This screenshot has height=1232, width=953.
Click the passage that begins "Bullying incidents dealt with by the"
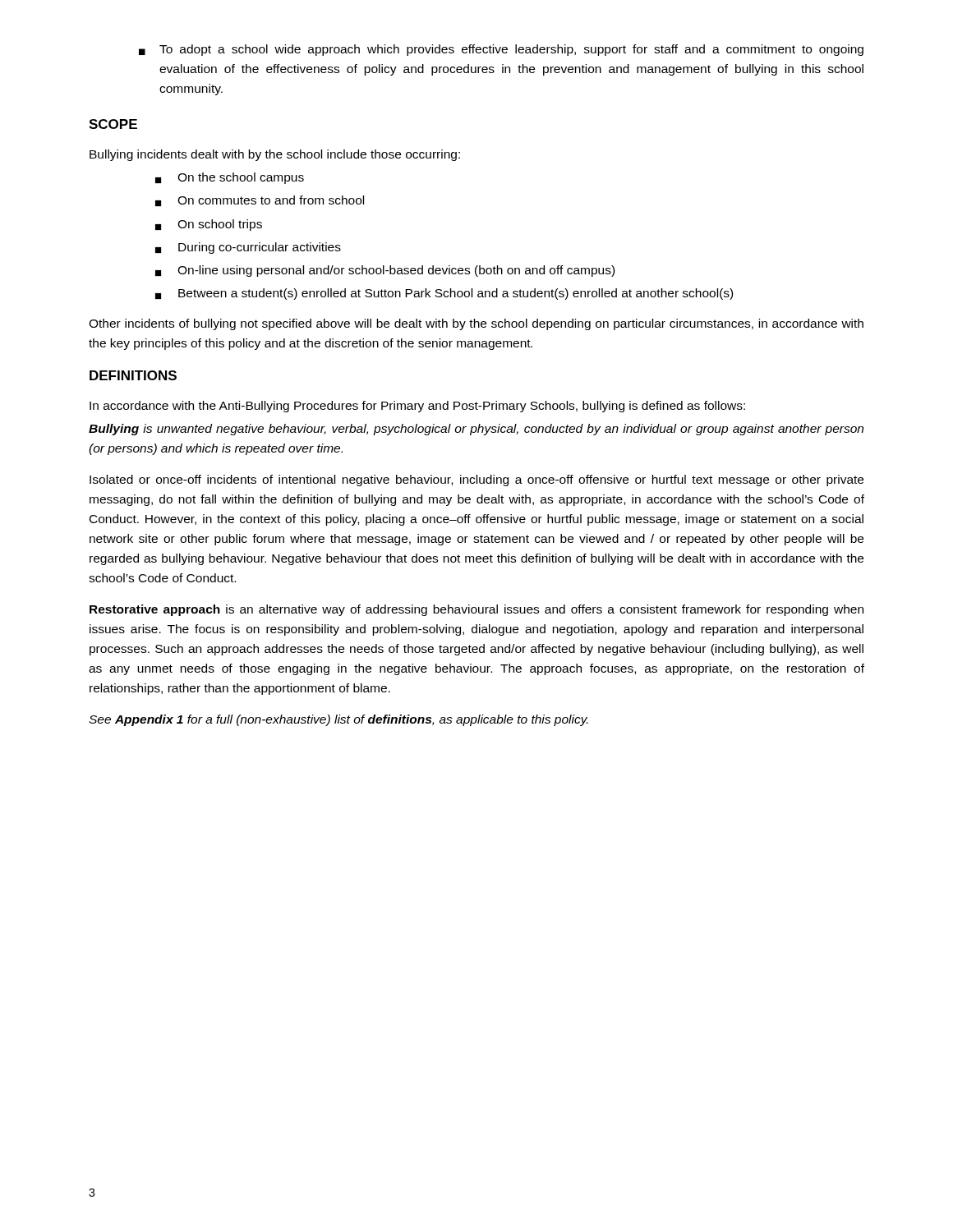pos(275,154)
